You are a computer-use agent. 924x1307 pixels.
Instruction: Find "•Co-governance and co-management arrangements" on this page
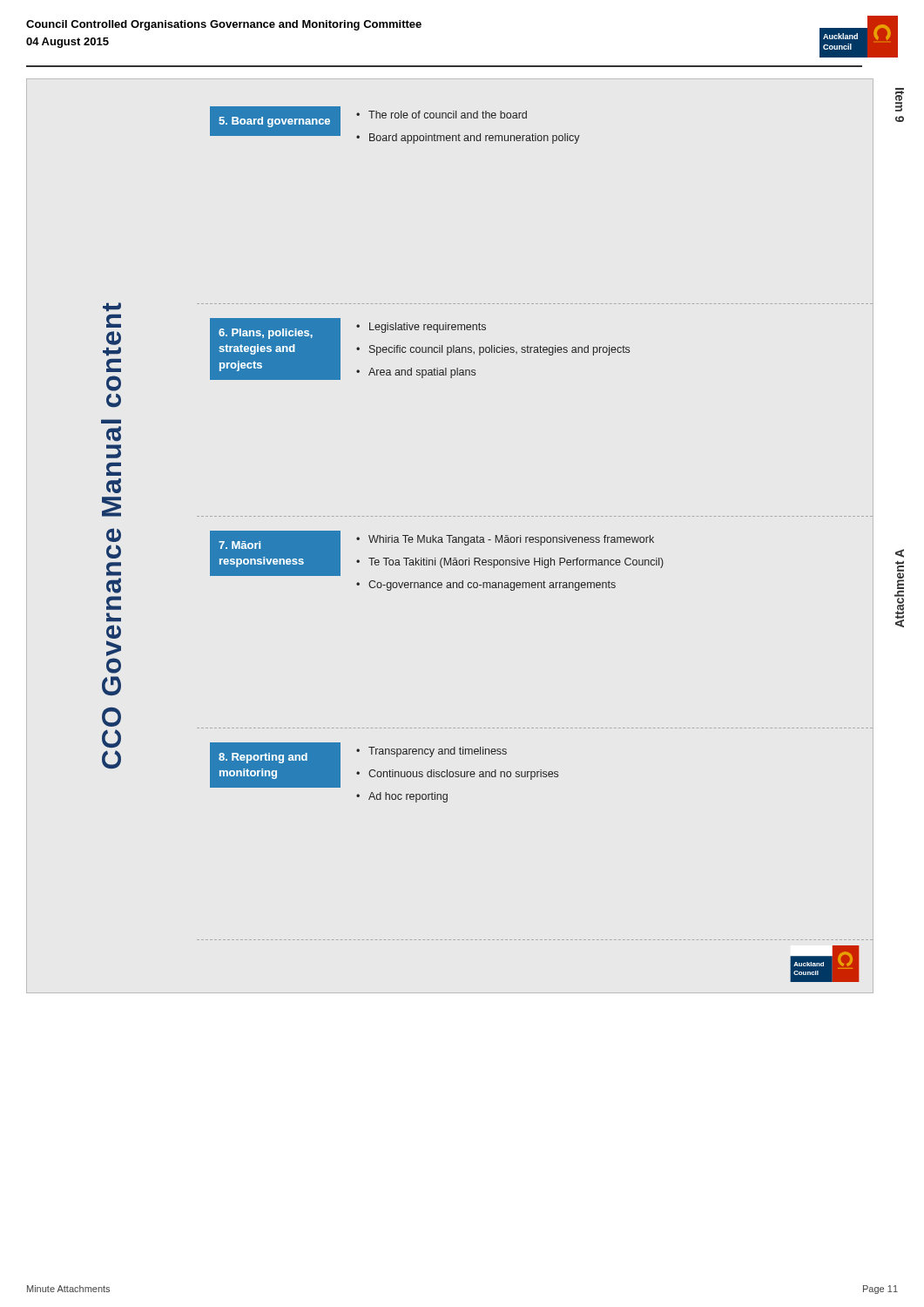[486, 584]
